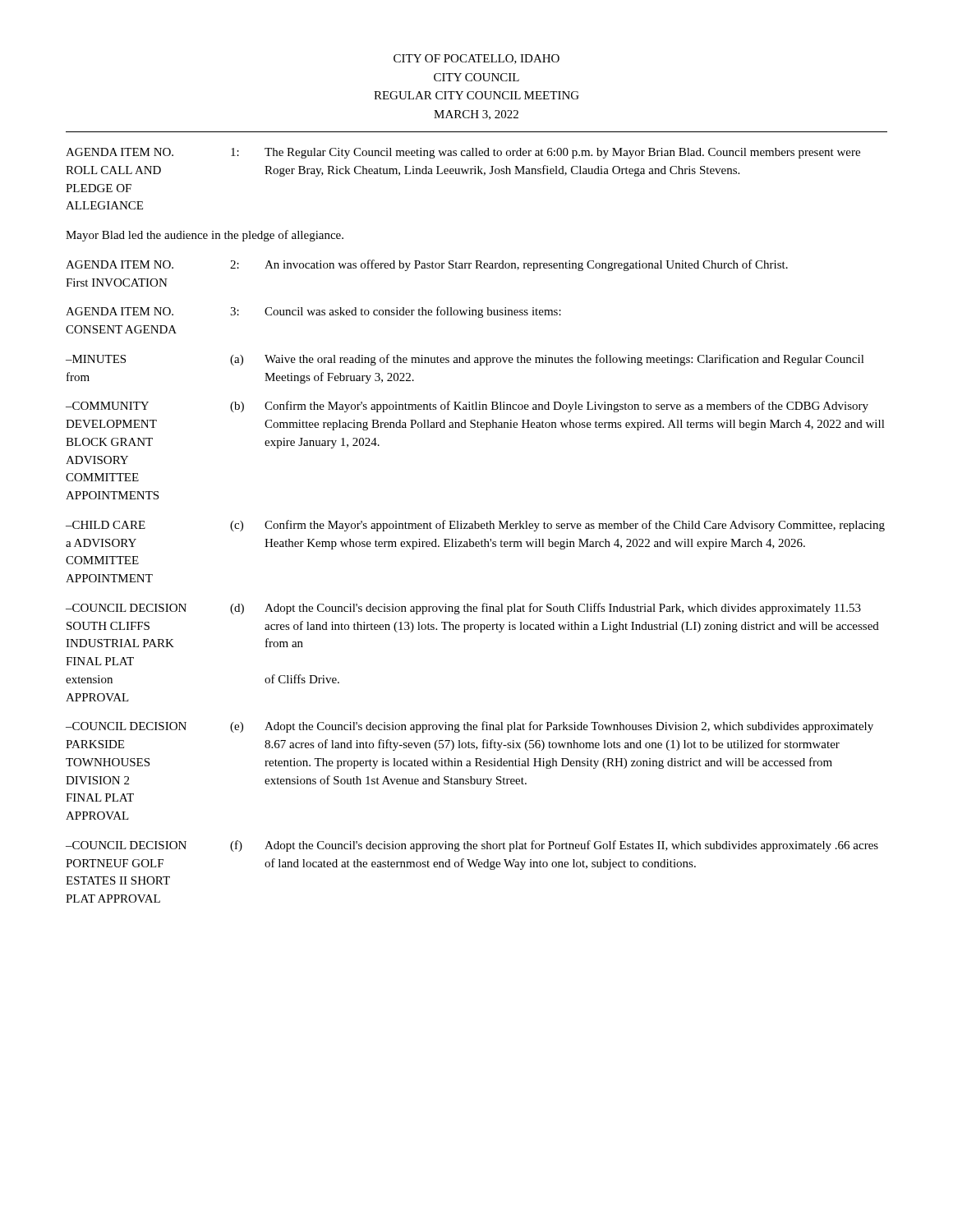953x1232 pixels.
Task: Locate the text block that says "Mayor Blad led the audience"
Action: 205,235
